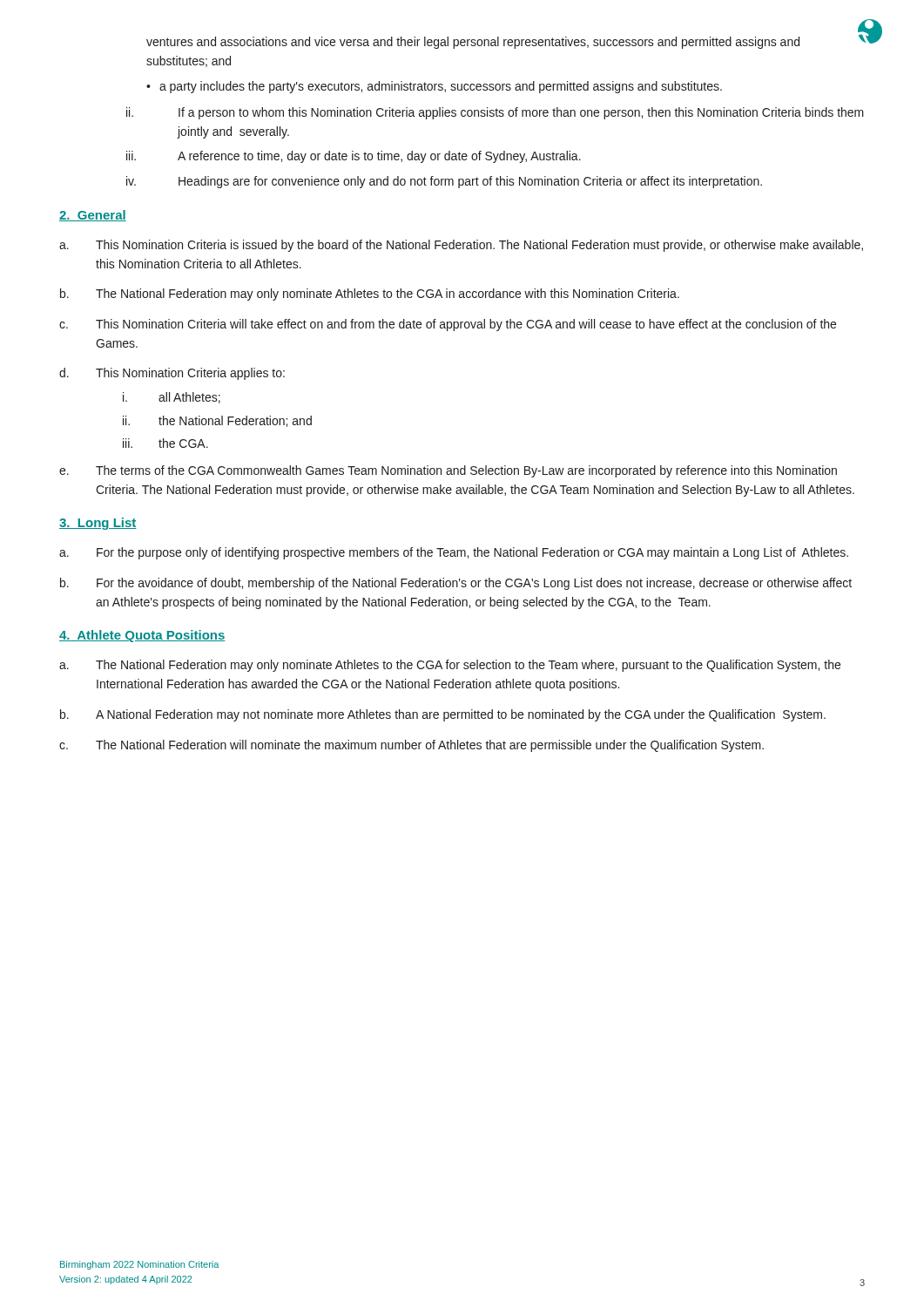This screenshot has height=1307, width=924.
Task: Click the passage that begins "a. This Nomination Criteria is issued by"
Action: pyautogui.click(x=462, y=255)
